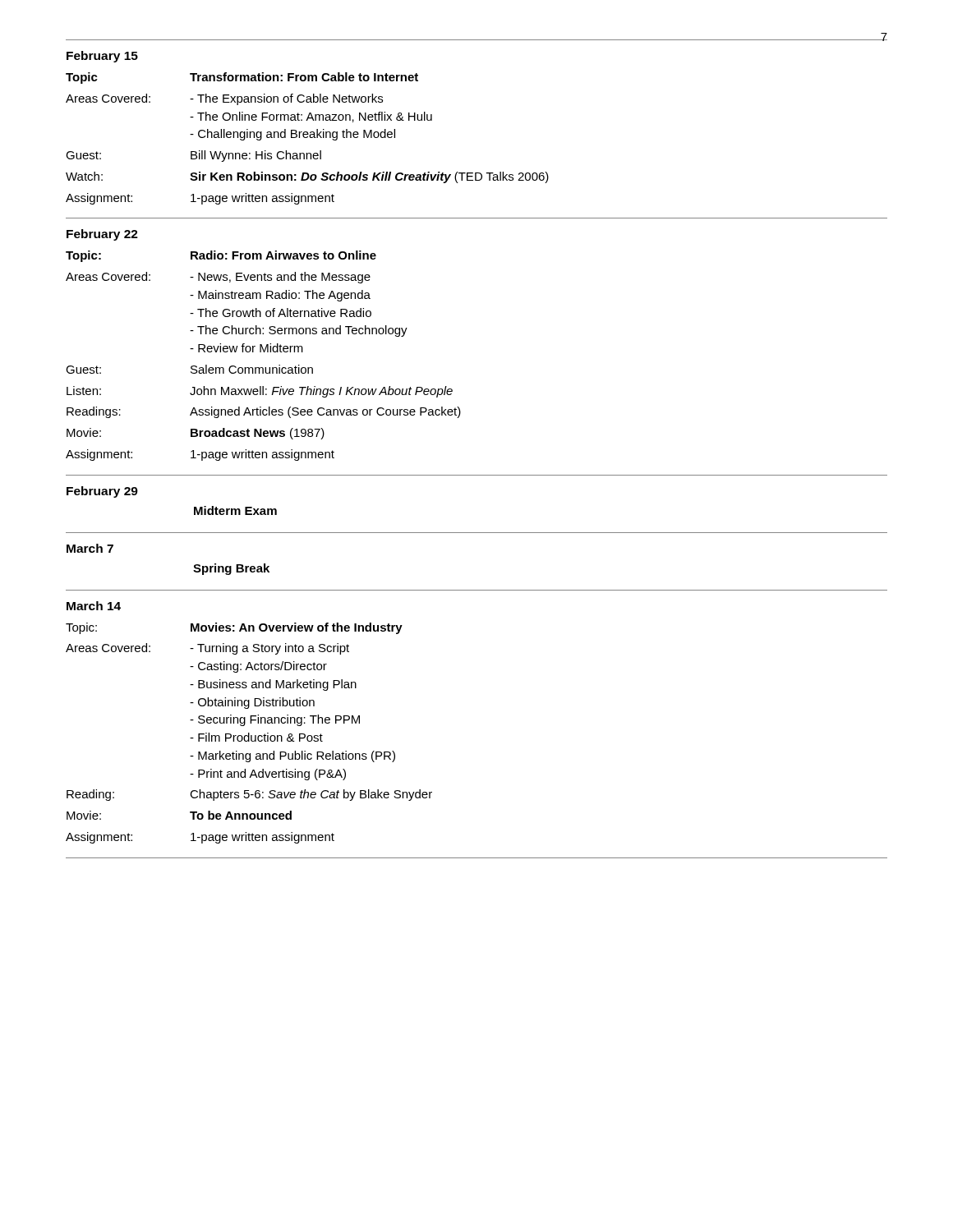Viewport: 953px width, 1232px height.
Task: Click where it says "February 29"
Action: click(102, 490)
